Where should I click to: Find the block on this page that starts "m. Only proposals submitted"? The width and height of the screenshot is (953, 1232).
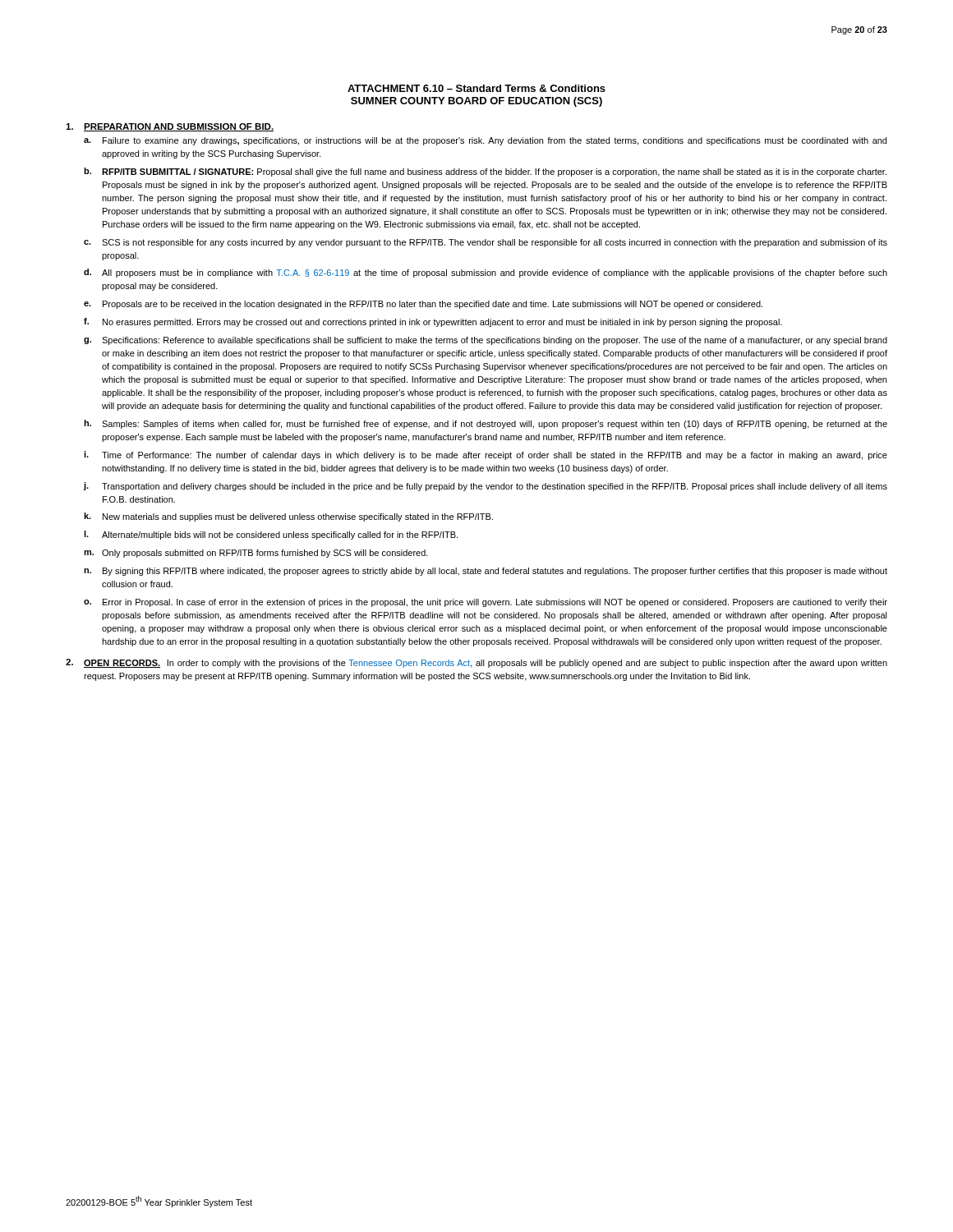point(256,554)
